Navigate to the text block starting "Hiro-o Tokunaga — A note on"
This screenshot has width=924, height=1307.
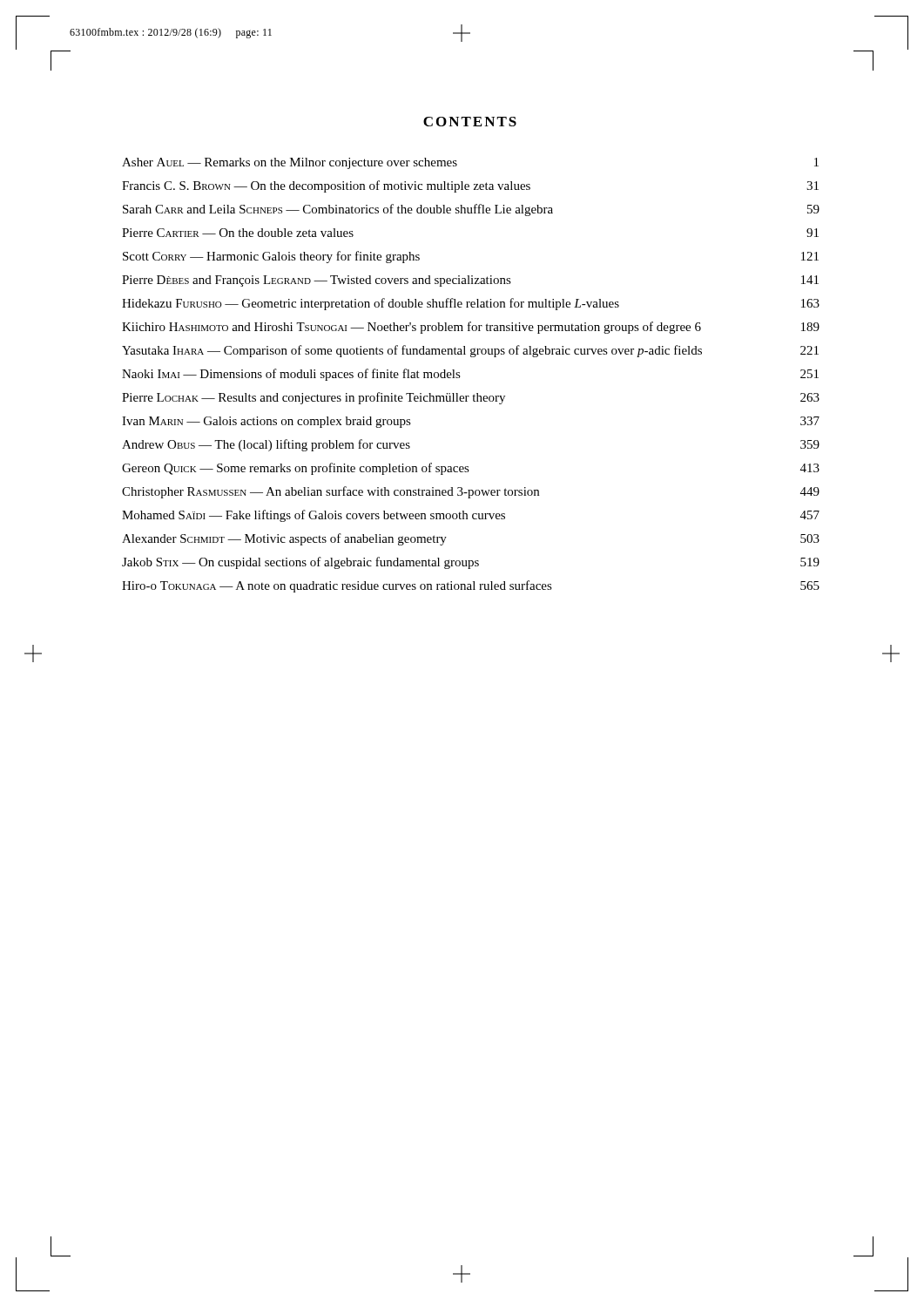pos(471,586)
